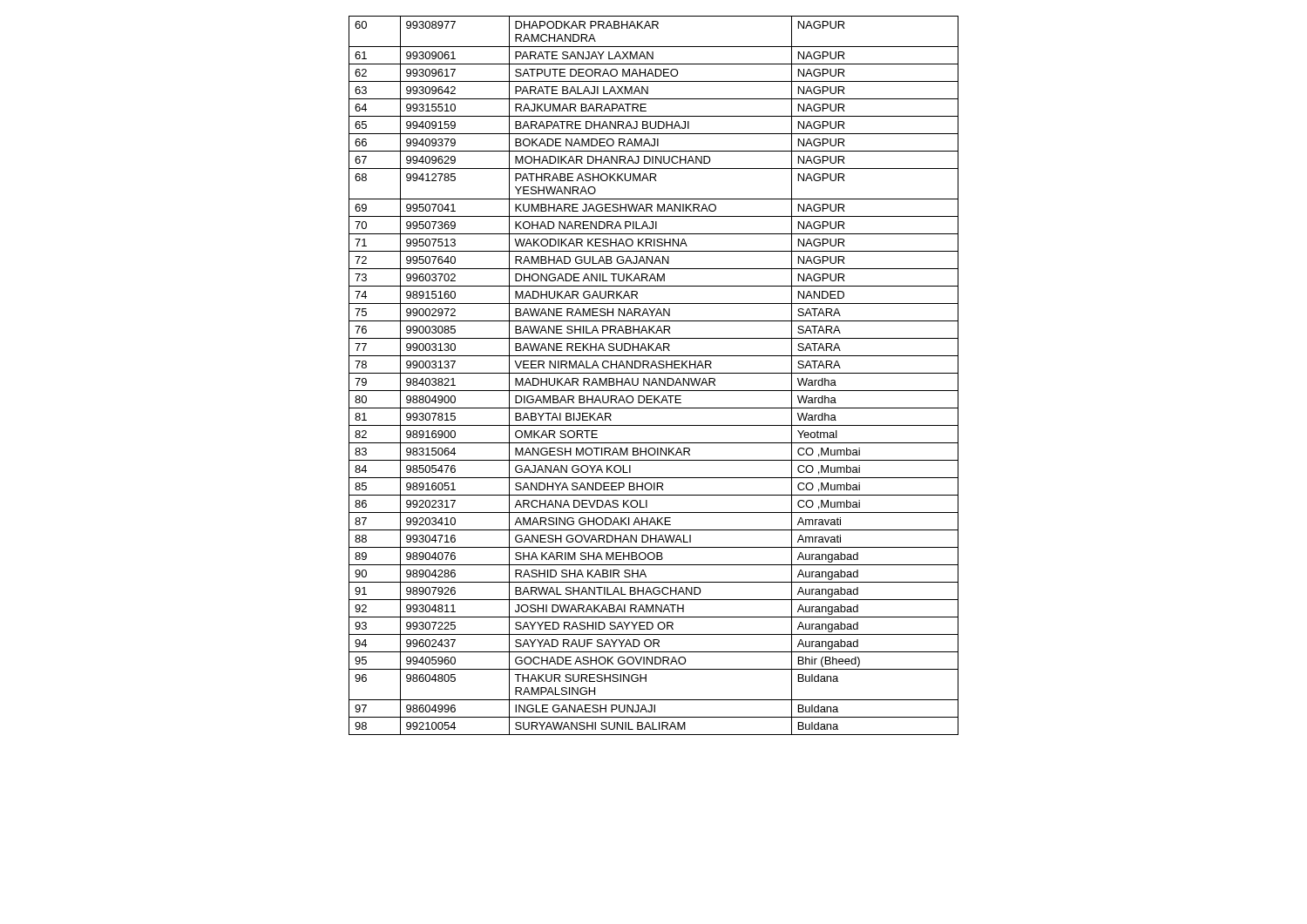Select the table that reads "CO ,Mumbai"
This screenshot has width=1307, height=924.
point(654,372)
